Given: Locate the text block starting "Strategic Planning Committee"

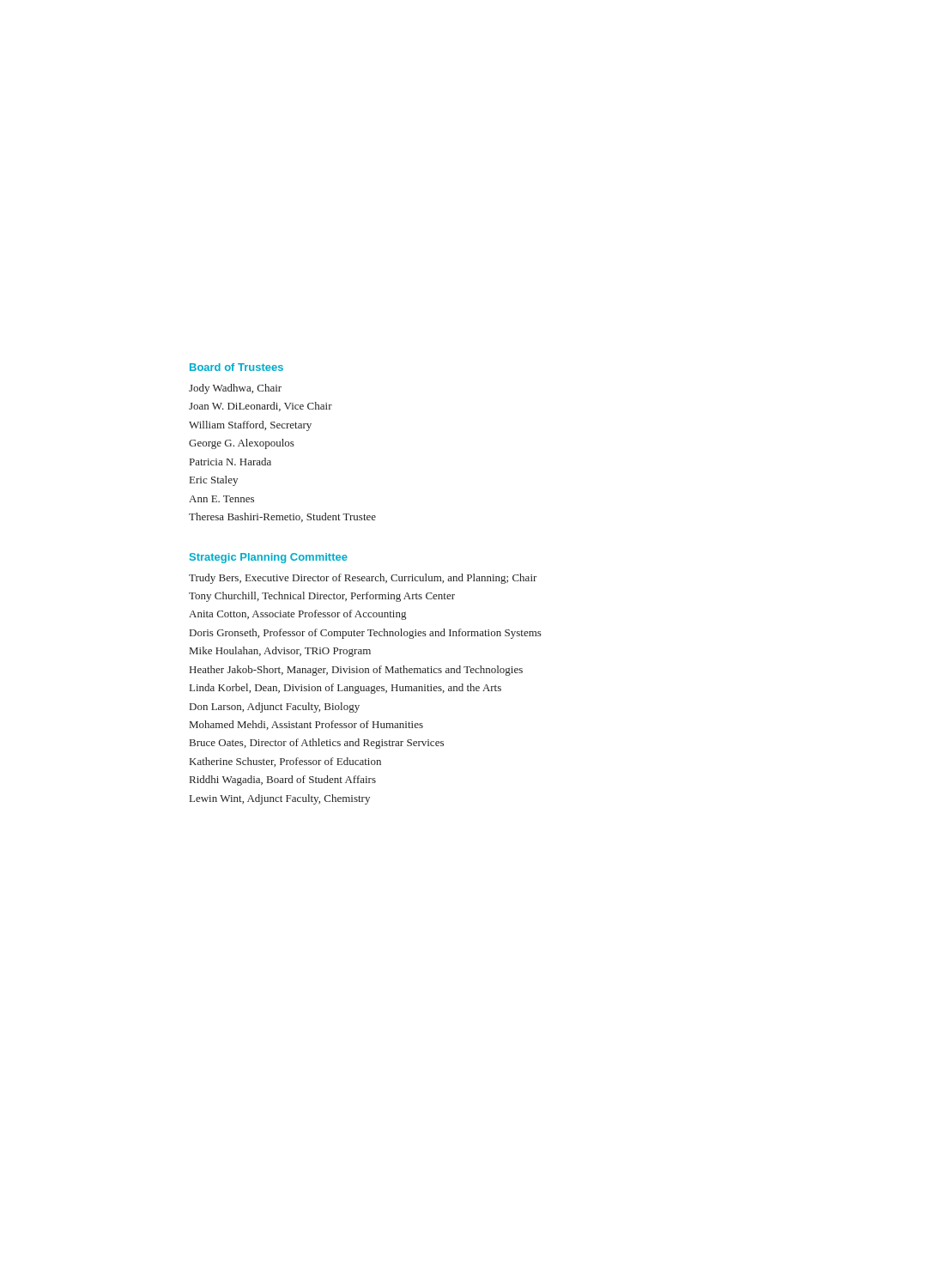Looking at the screenshot, I should [268, 556].
